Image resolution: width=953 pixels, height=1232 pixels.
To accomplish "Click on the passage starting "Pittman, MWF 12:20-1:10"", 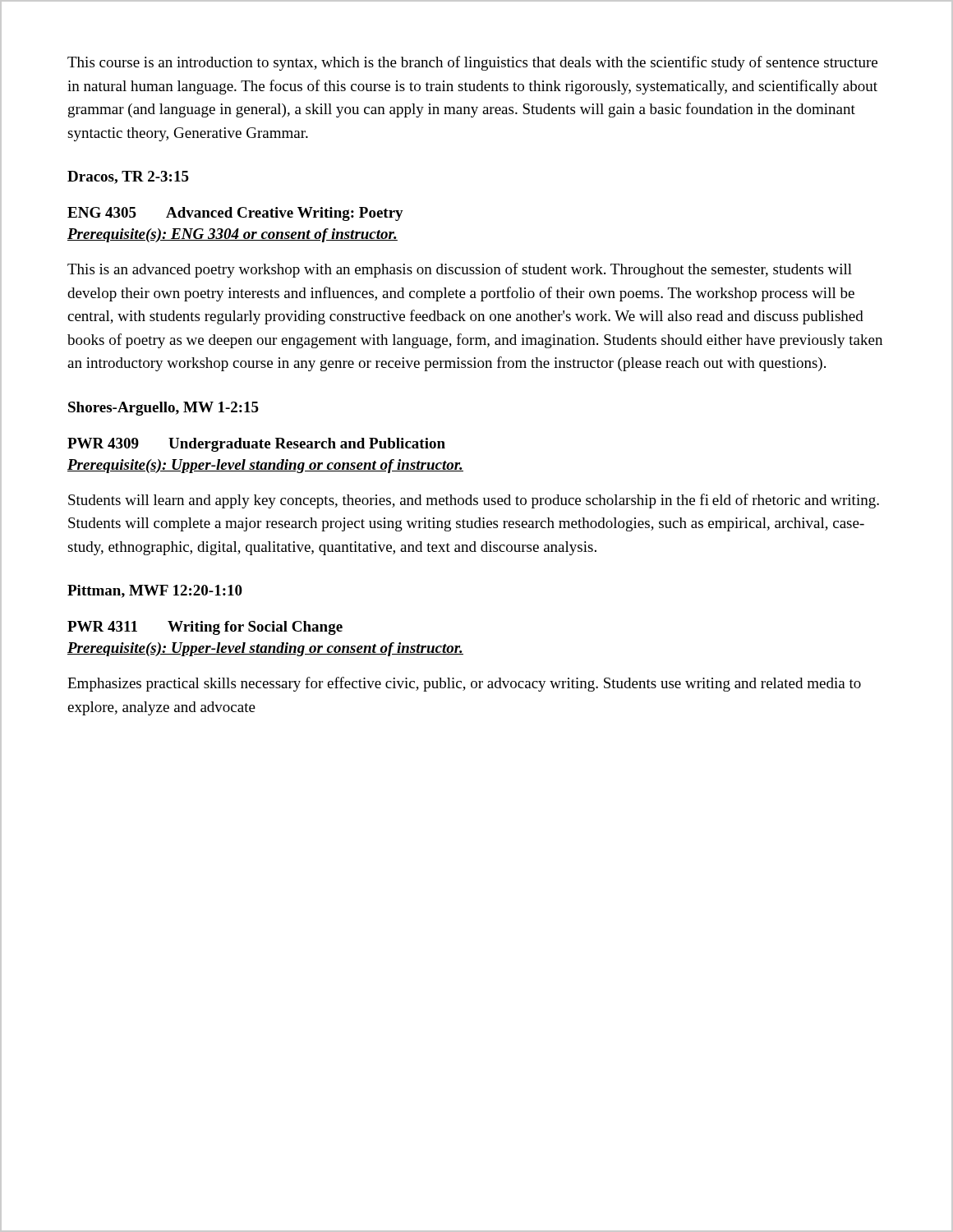I will (x=155, y=590).
